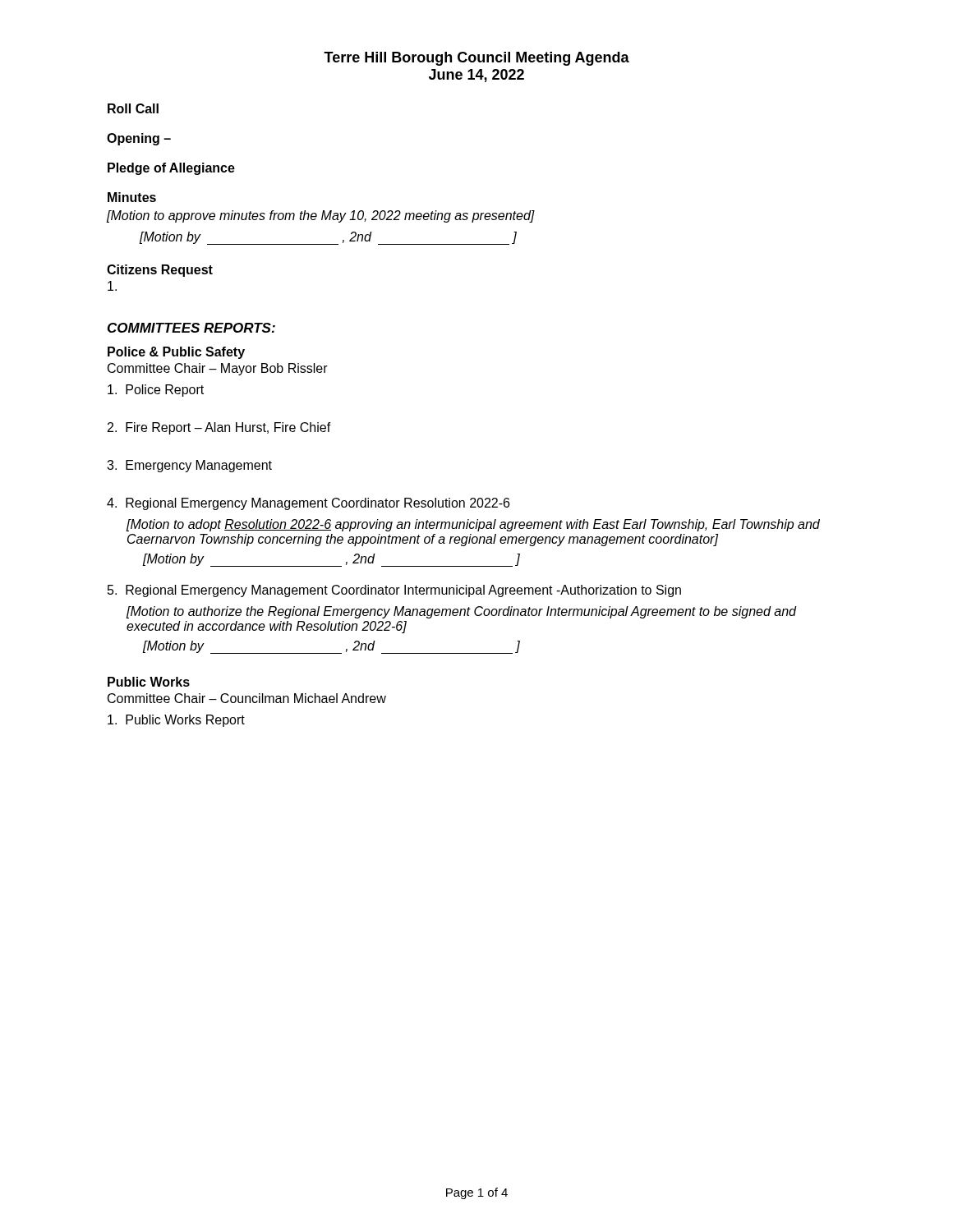The width and height of the screenshot is (953, 1232).
Task: Find the passage starting "Police & Public Safety"
Action: point(176,352)
